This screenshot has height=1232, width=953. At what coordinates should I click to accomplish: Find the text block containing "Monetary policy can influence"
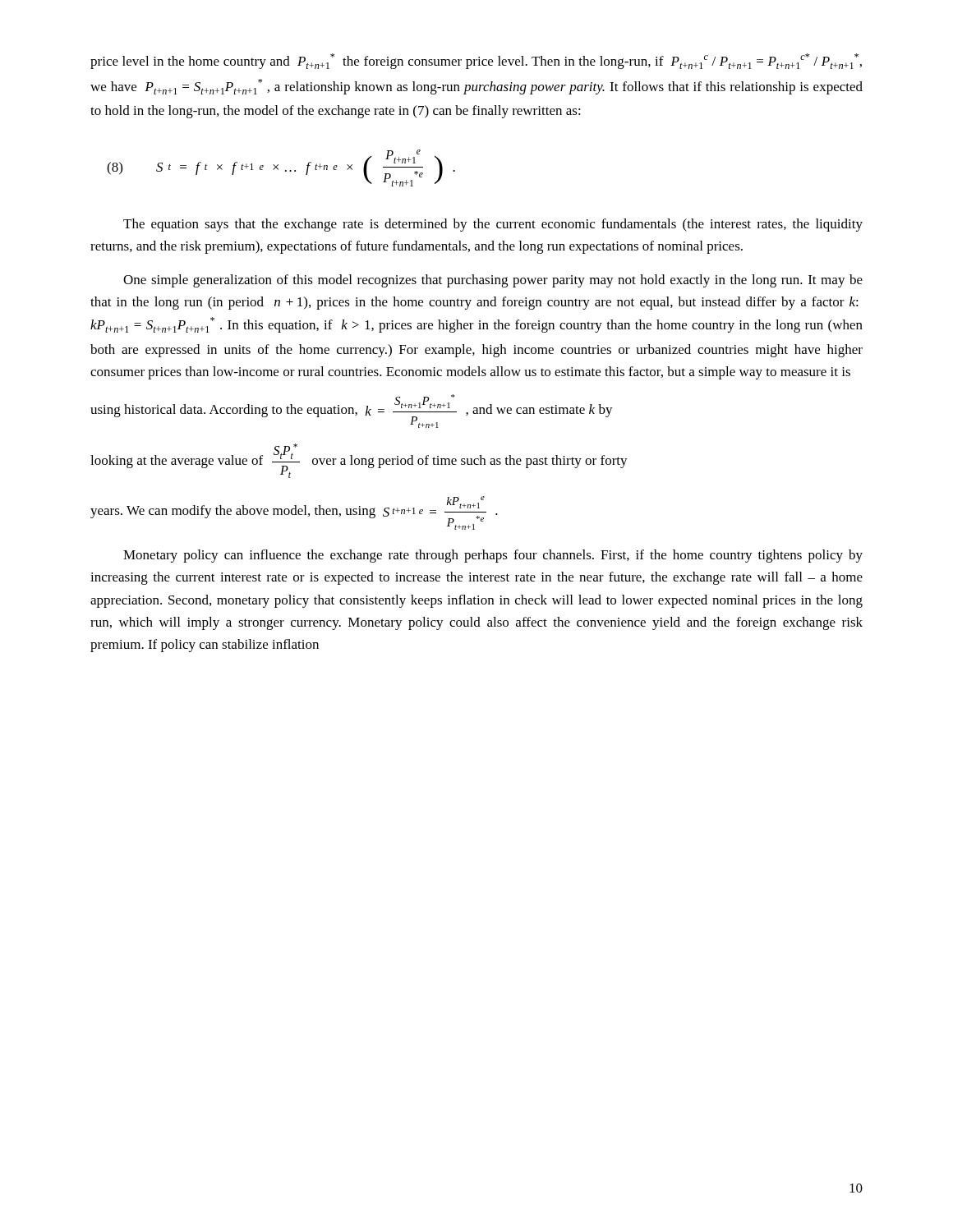point(476,600)
